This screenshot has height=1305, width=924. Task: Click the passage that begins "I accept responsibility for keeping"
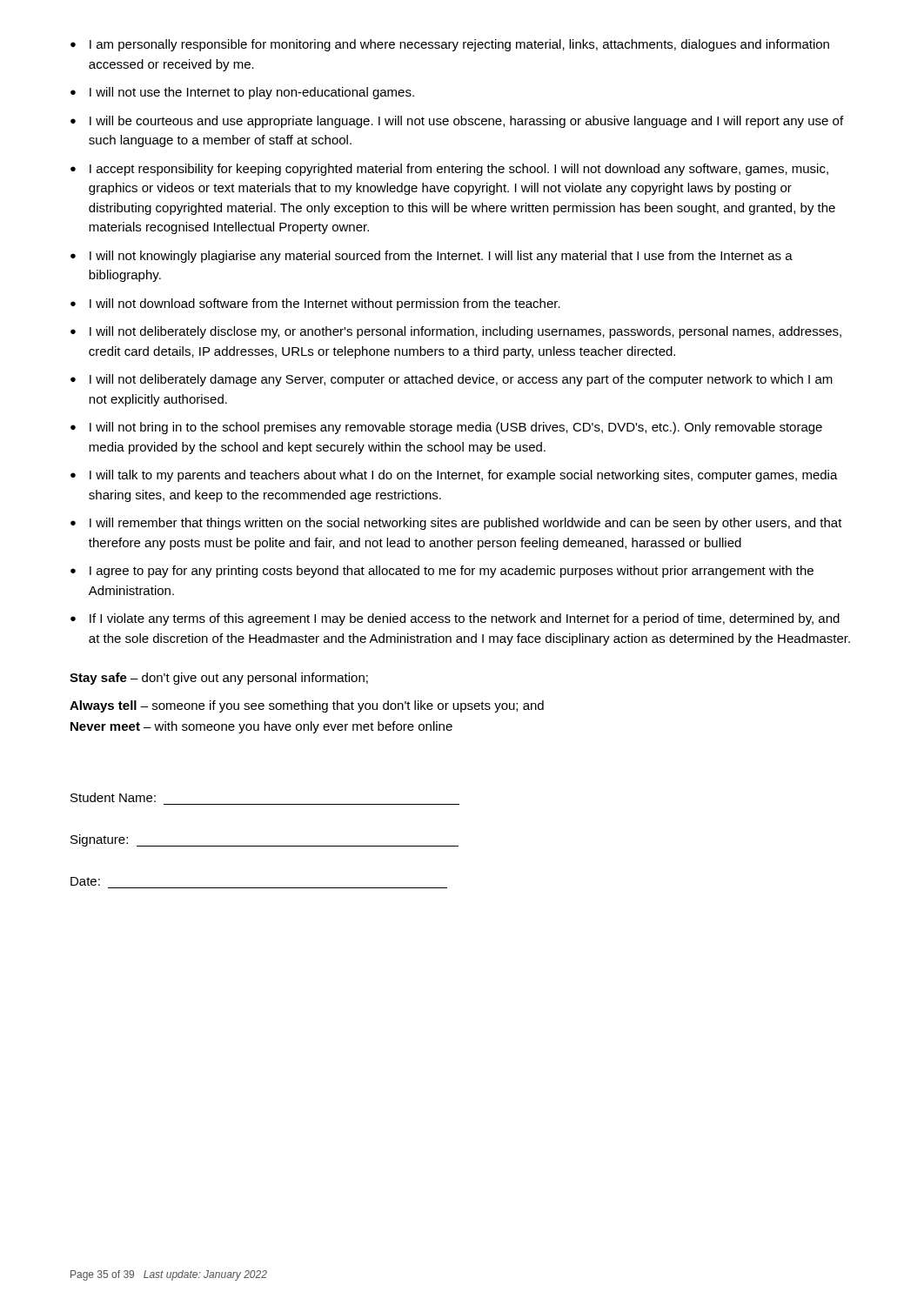point(472,198)
